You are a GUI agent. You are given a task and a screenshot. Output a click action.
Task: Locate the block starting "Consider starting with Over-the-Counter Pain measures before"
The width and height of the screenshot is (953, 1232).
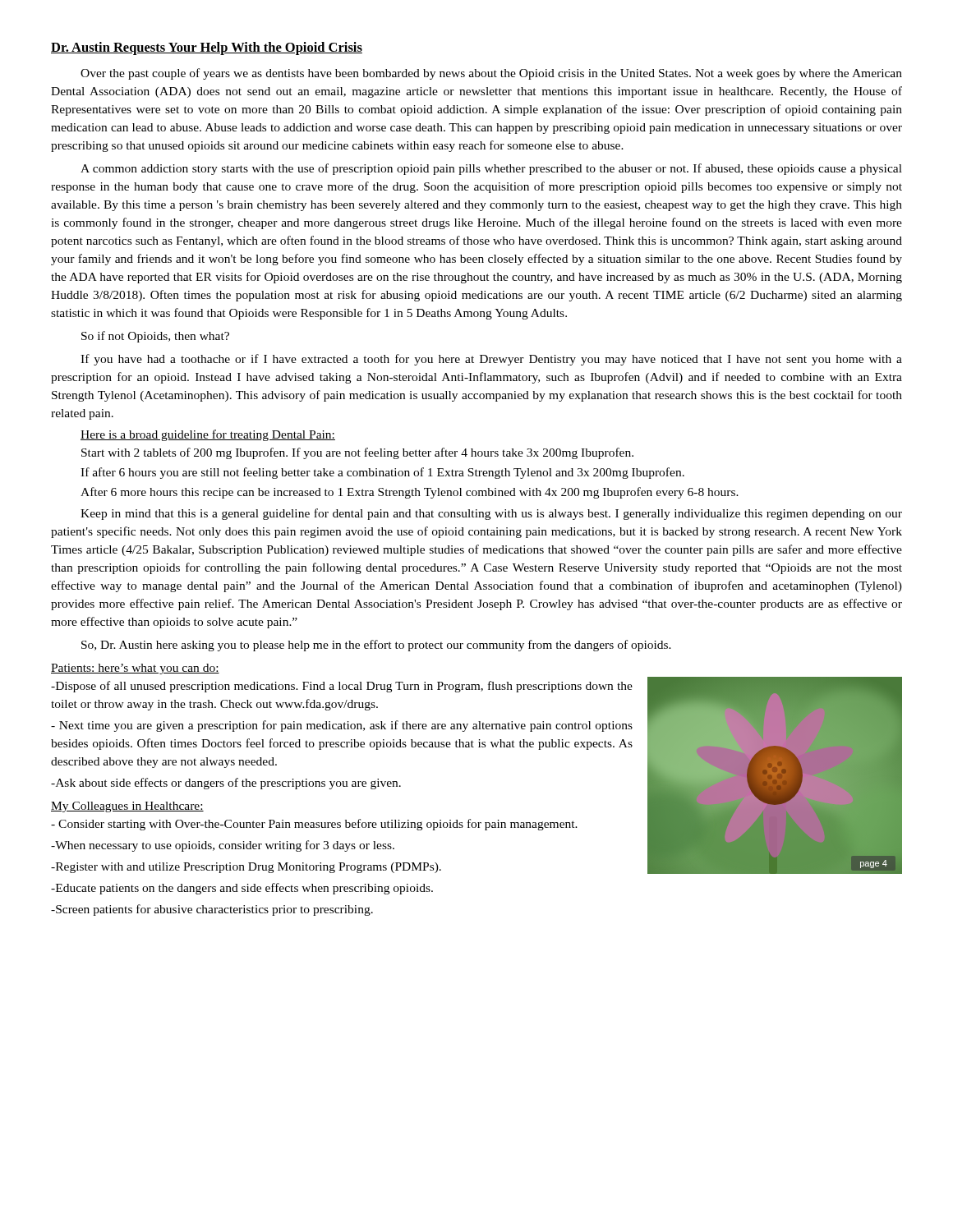coord(314,823)
